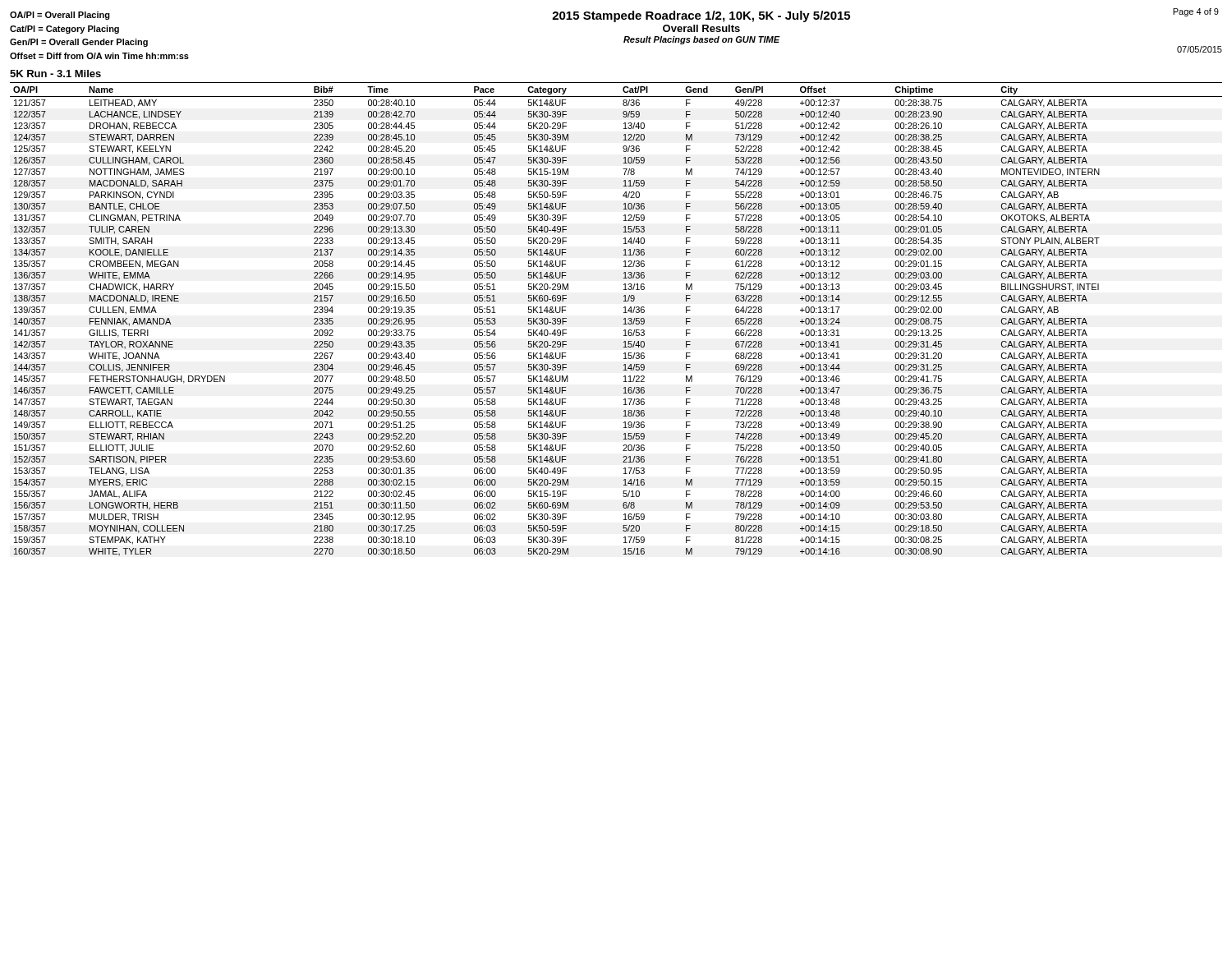Click on the table containing "CALGARY, ALBERTA"
Screen dimensions: 953x1232
coord(616,320)
